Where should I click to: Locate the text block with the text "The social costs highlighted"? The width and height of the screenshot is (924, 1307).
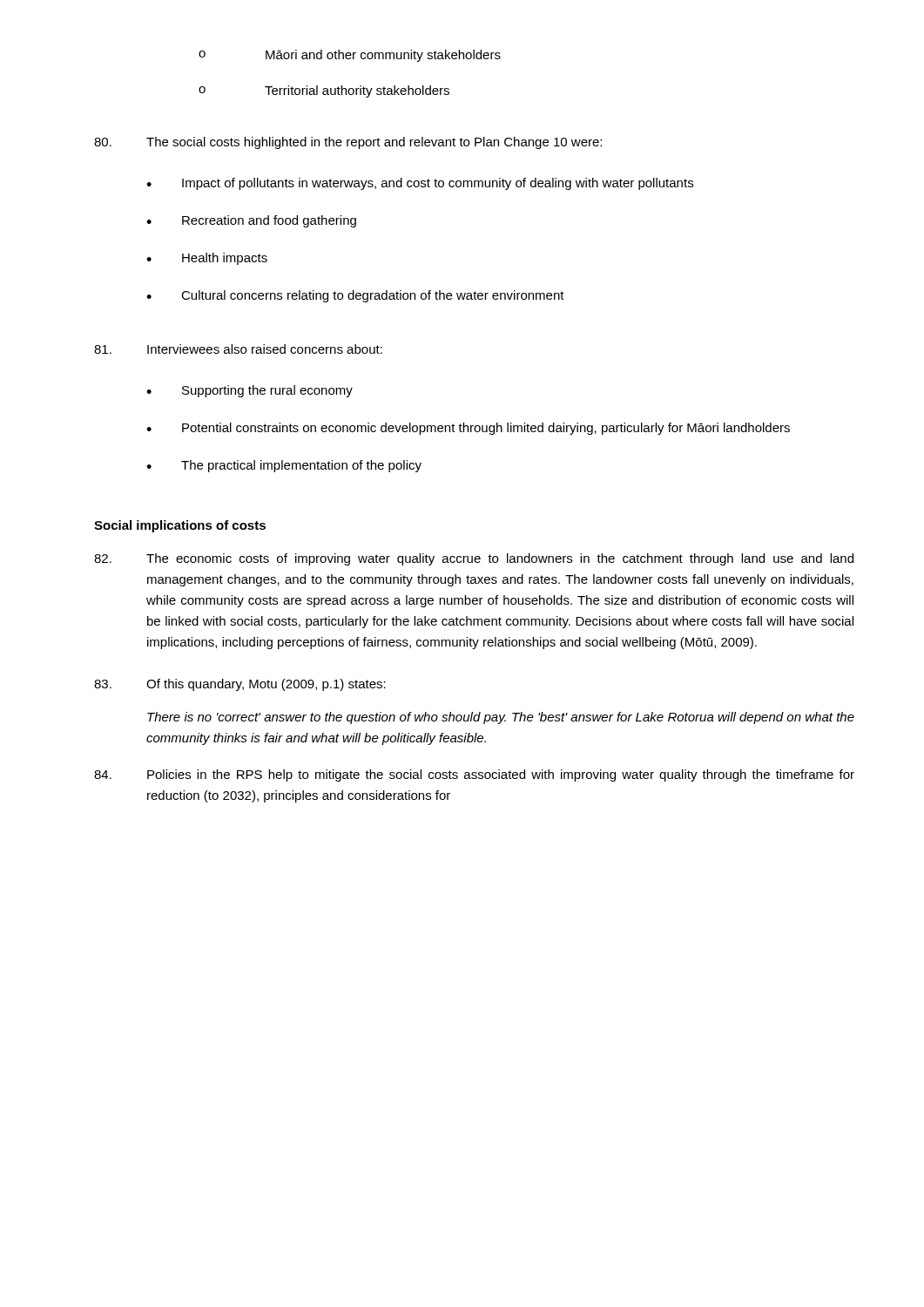(x=474, y=142)
